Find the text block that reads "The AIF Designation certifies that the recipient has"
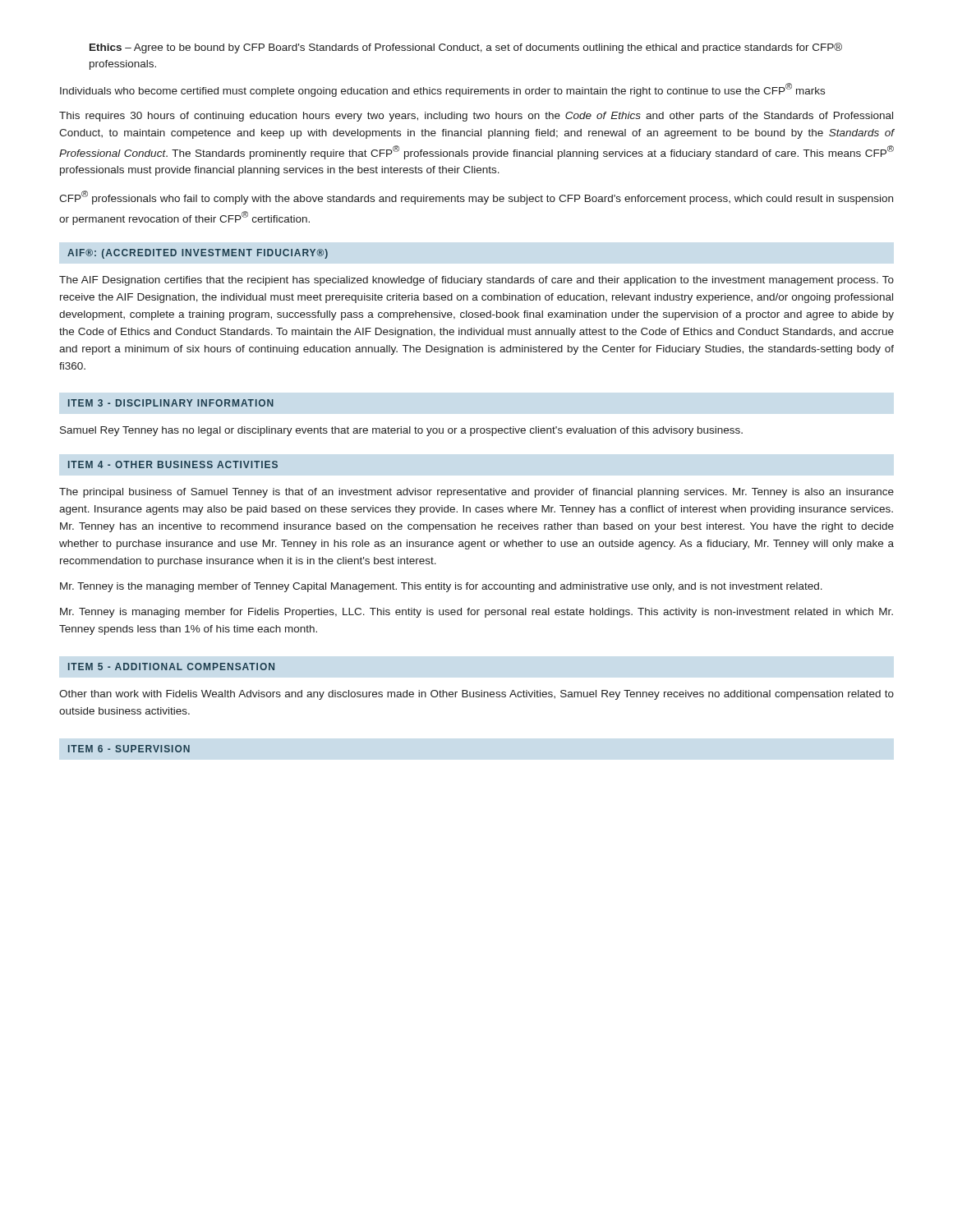Viewport: 953px width, 1232px height. click(476, 323)
